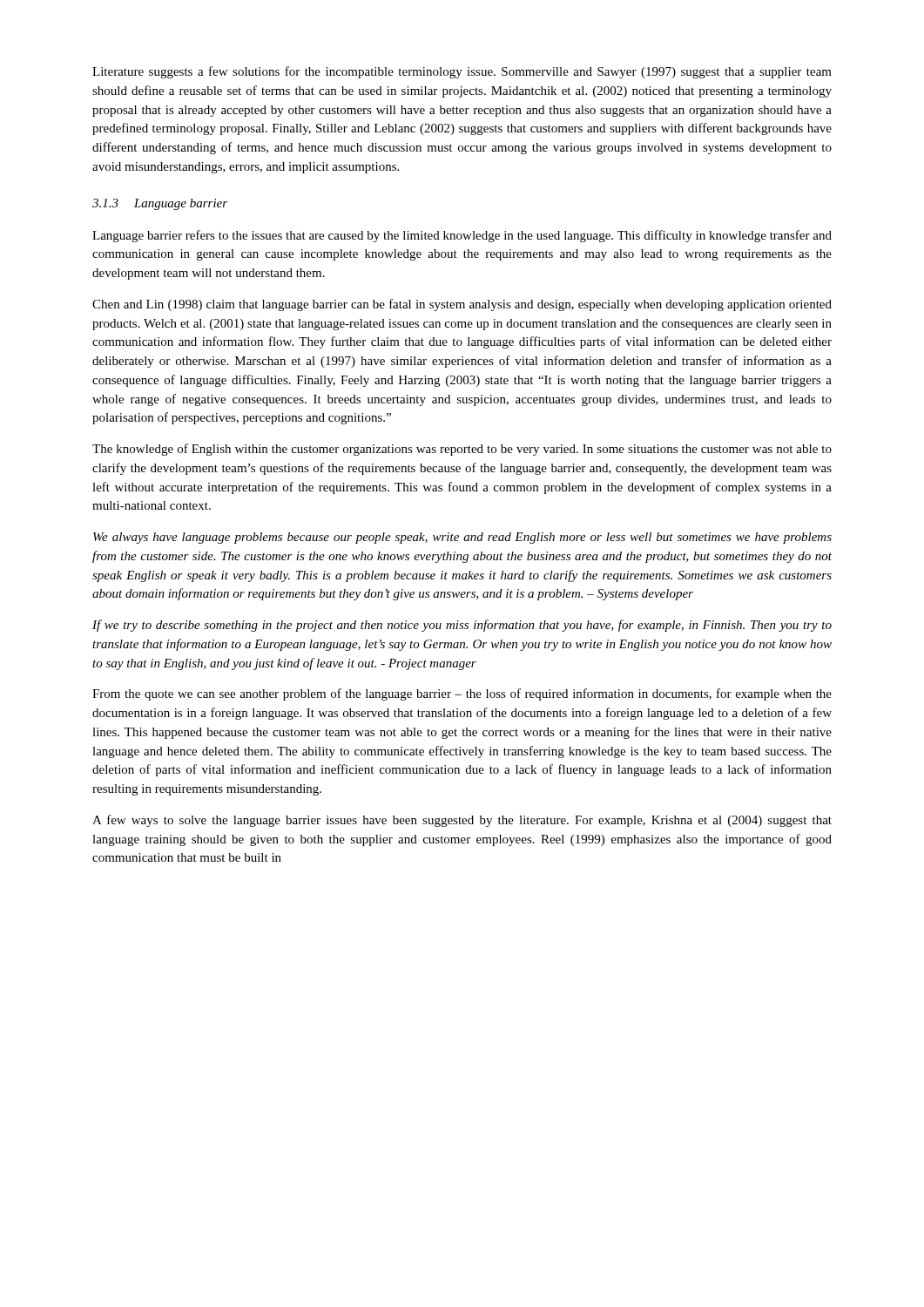The height and width of the screenshot is (1307, 924).
Task: Select the passage starting "Language barrier refers to"
Action: tap(462, 254)
